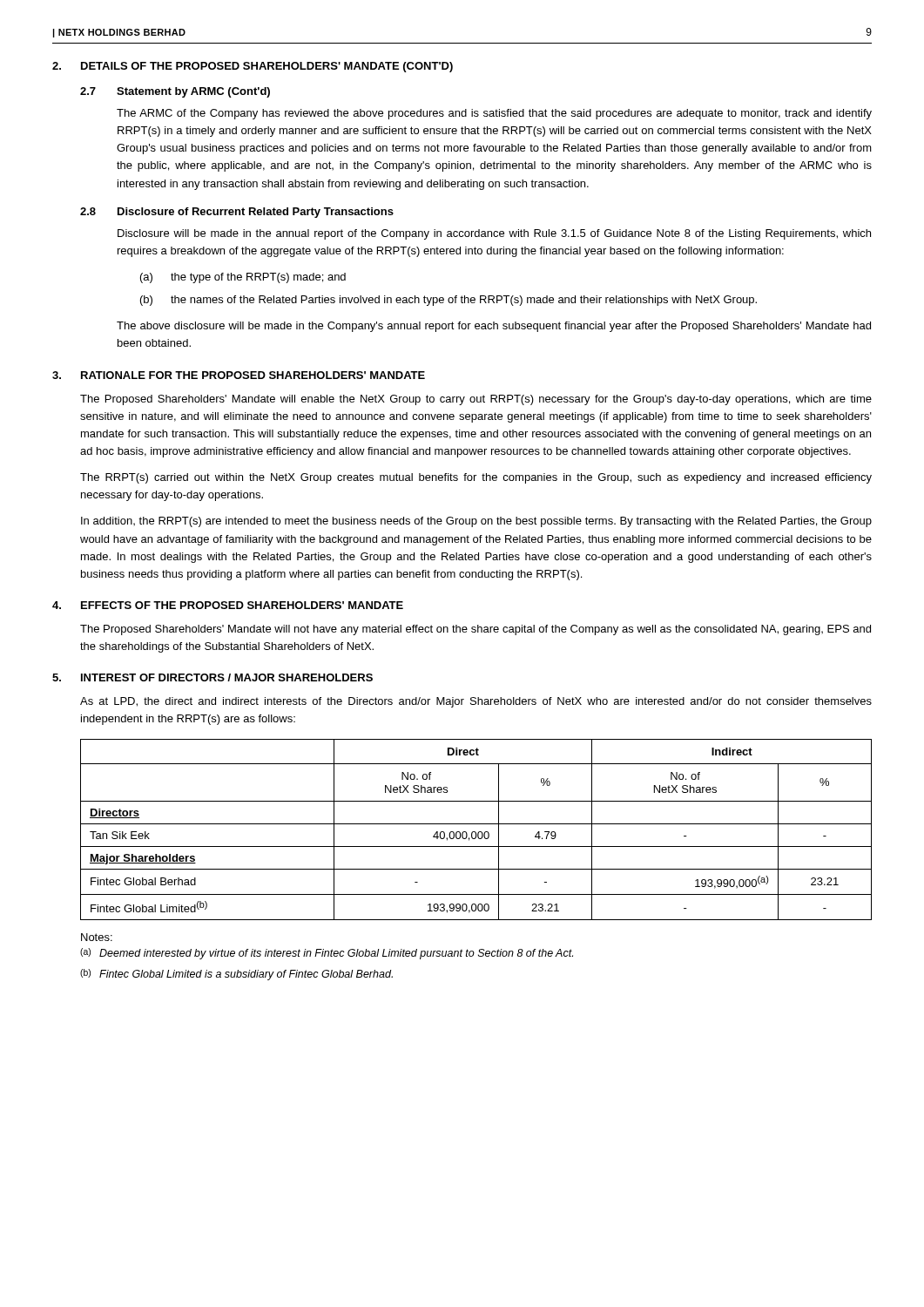The image size is (924, 1307).
Task: Locate the section header containing "3. RATIONALE FOR THE"
Action: [239, 375]
